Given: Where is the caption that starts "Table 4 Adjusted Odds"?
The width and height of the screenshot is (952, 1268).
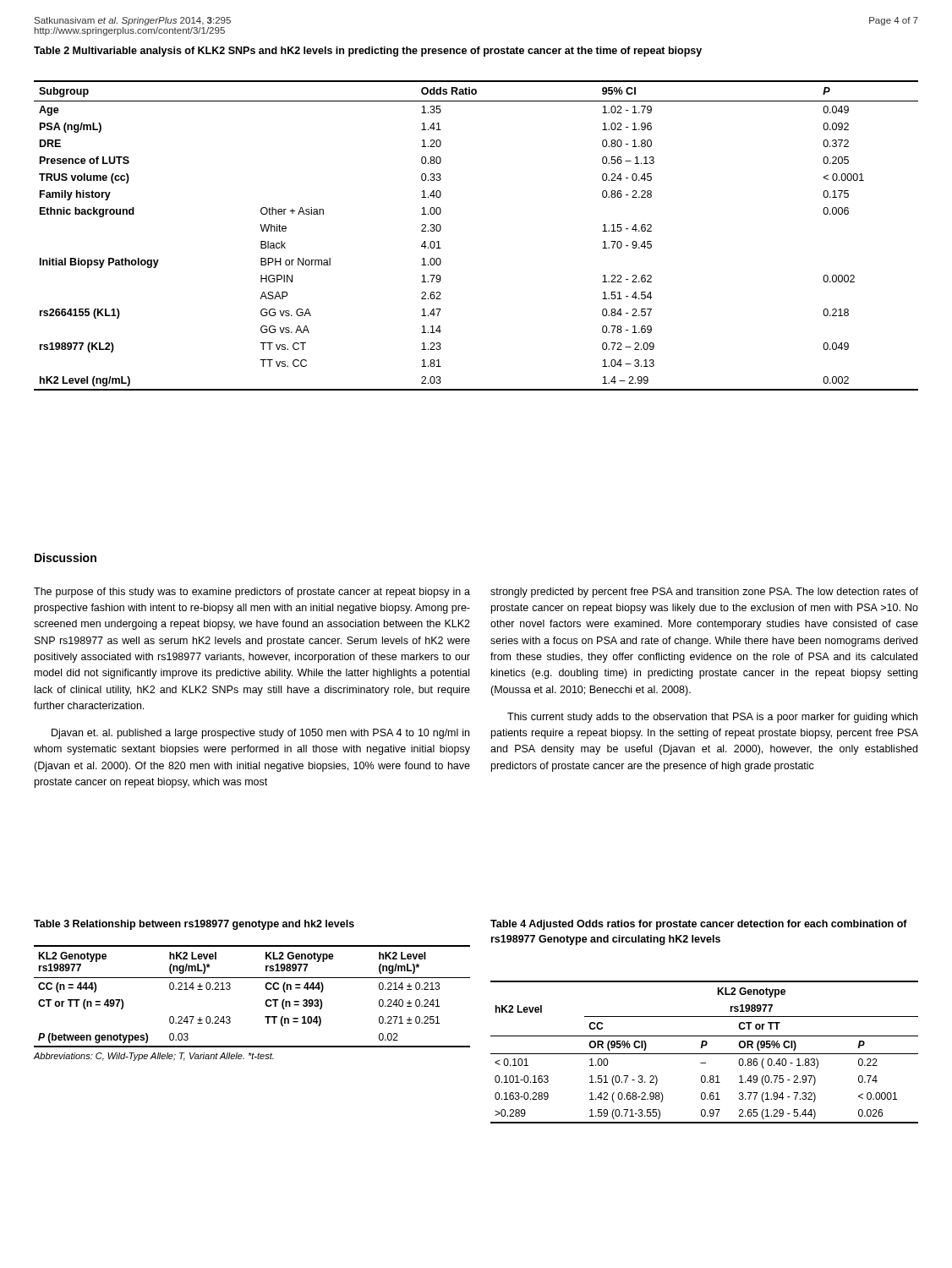Looking at the screenshot, I should click(699, 931).
